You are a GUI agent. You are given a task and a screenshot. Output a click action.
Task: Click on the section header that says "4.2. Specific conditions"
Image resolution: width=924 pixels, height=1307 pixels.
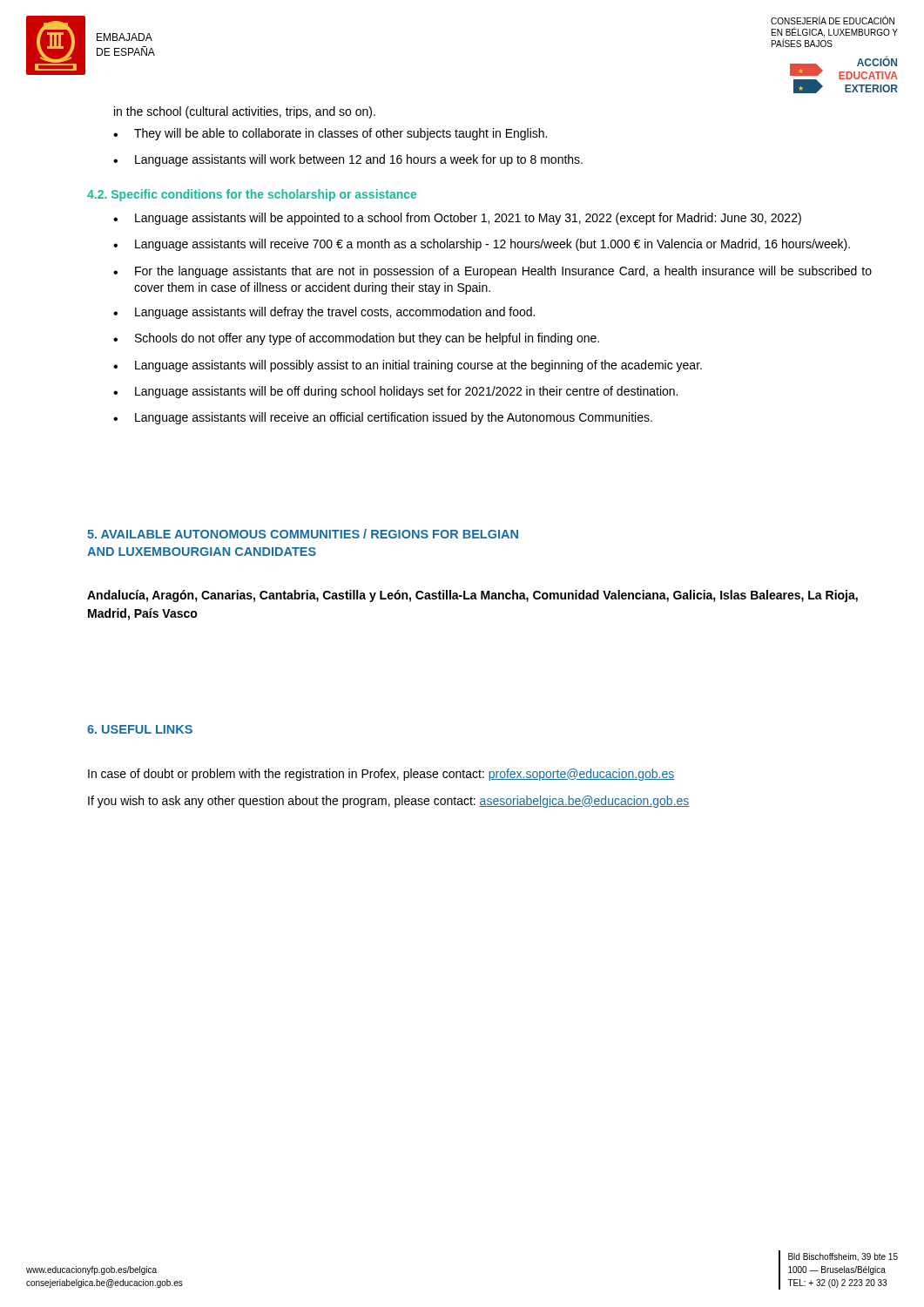252,194
